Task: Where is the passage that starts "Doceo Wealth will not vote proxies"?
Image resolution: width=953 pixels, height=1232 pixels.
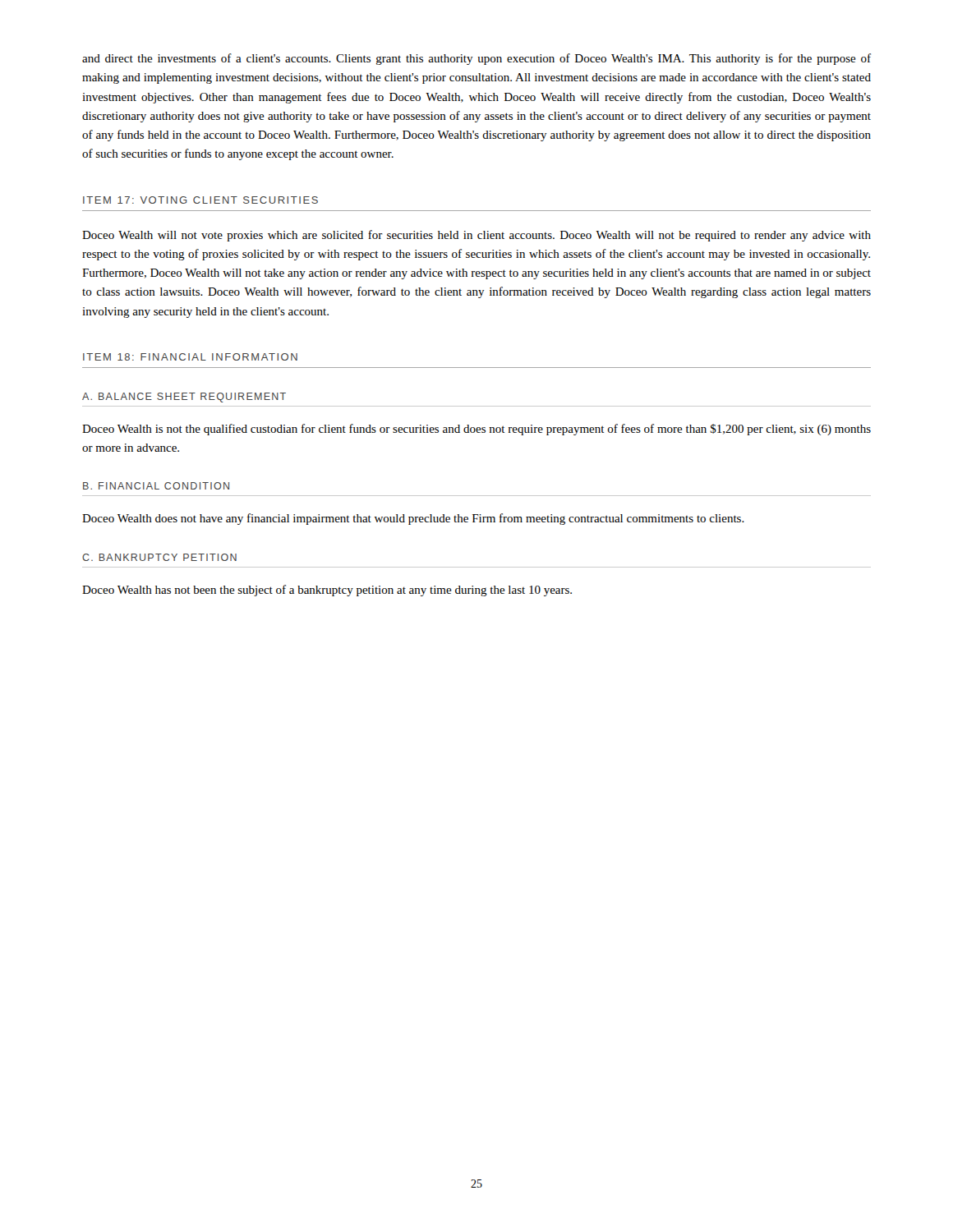Action: tap(476, 273)
